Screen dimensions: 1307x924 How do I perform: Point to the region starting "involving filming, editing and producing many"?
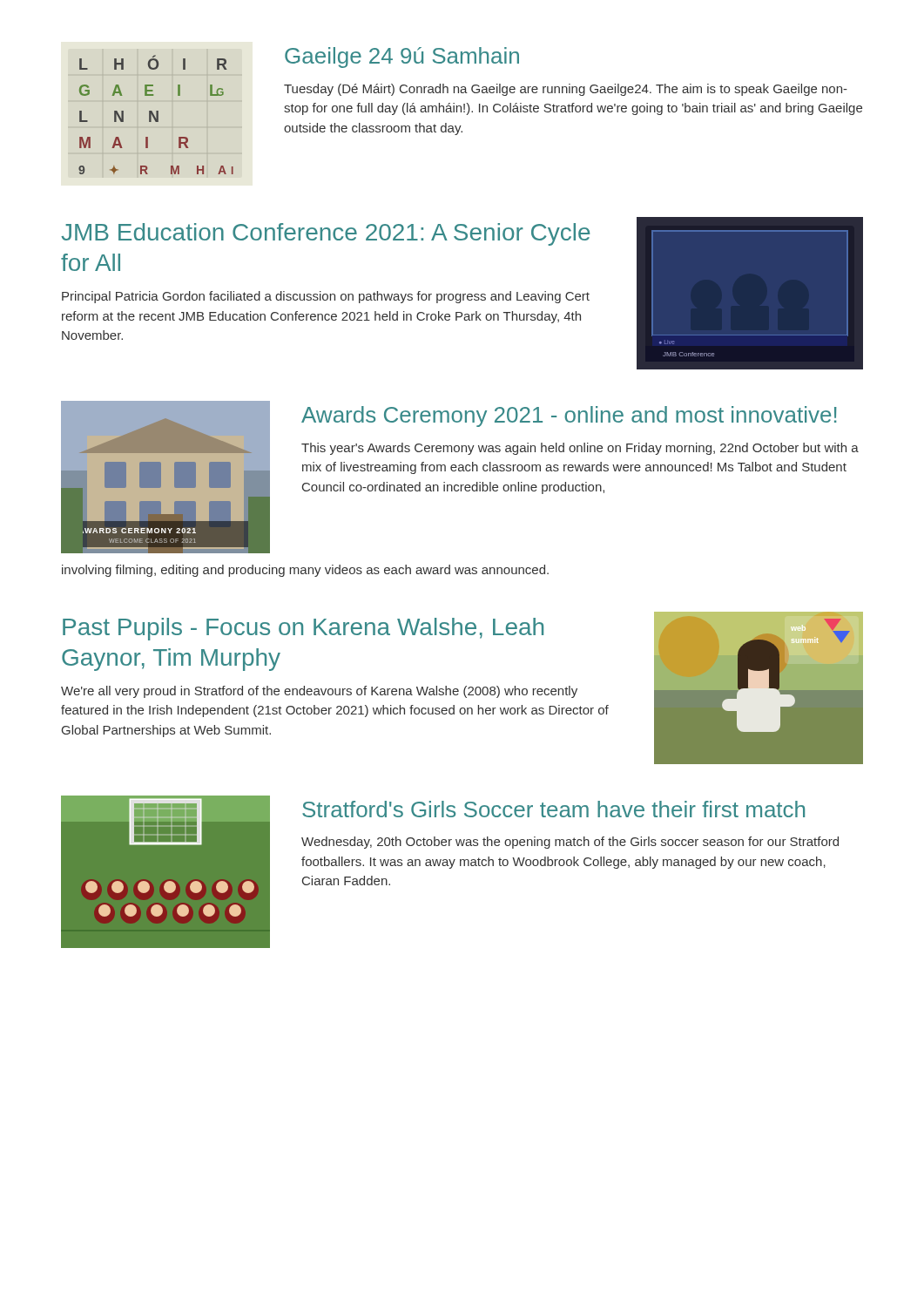(x=462, y=570)
